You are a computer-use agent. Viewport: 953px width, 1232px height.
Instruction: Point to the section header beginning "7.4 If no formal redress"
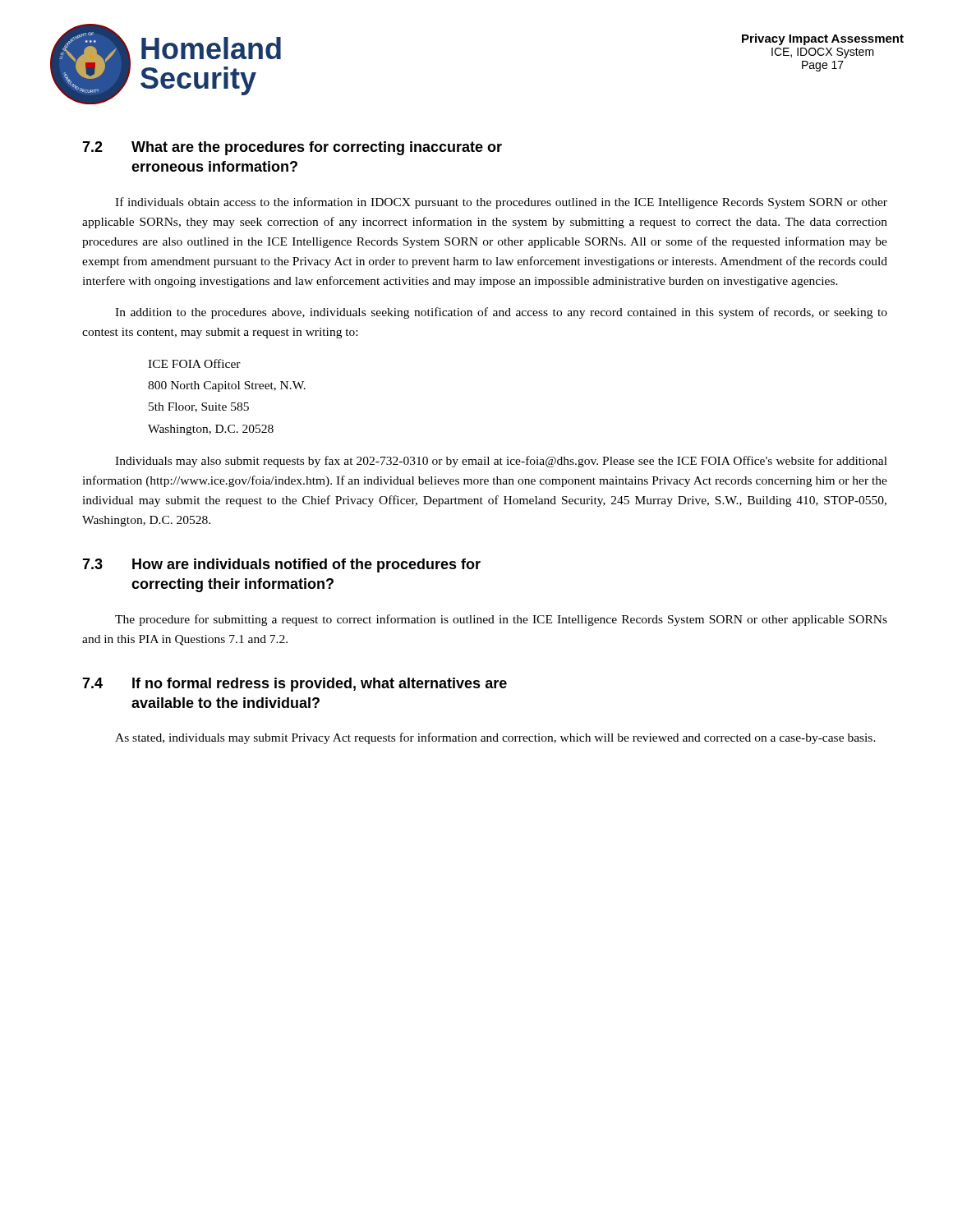click(x=295, y=693)
